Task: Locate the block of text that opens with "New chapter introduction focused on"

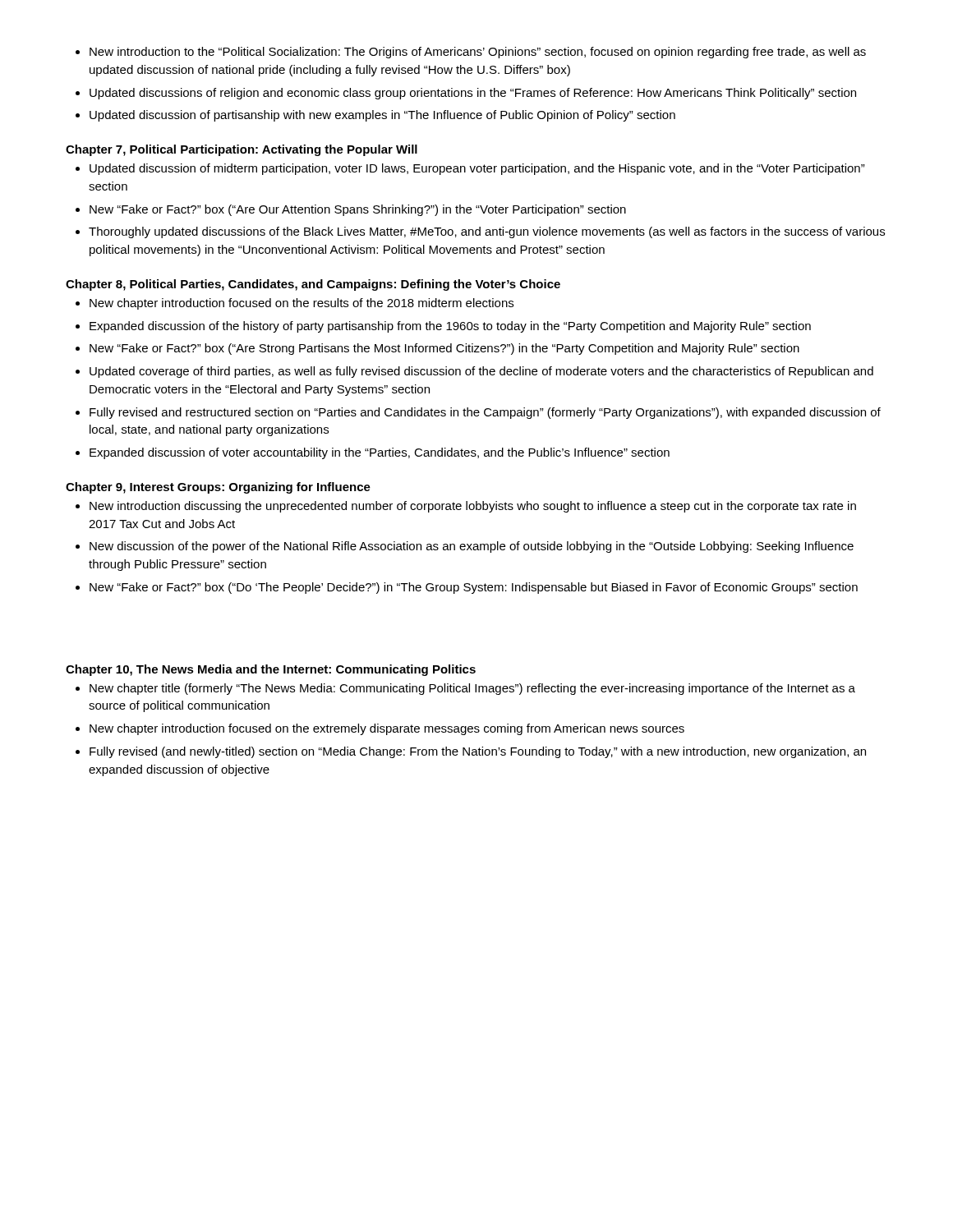Action: 476,378
